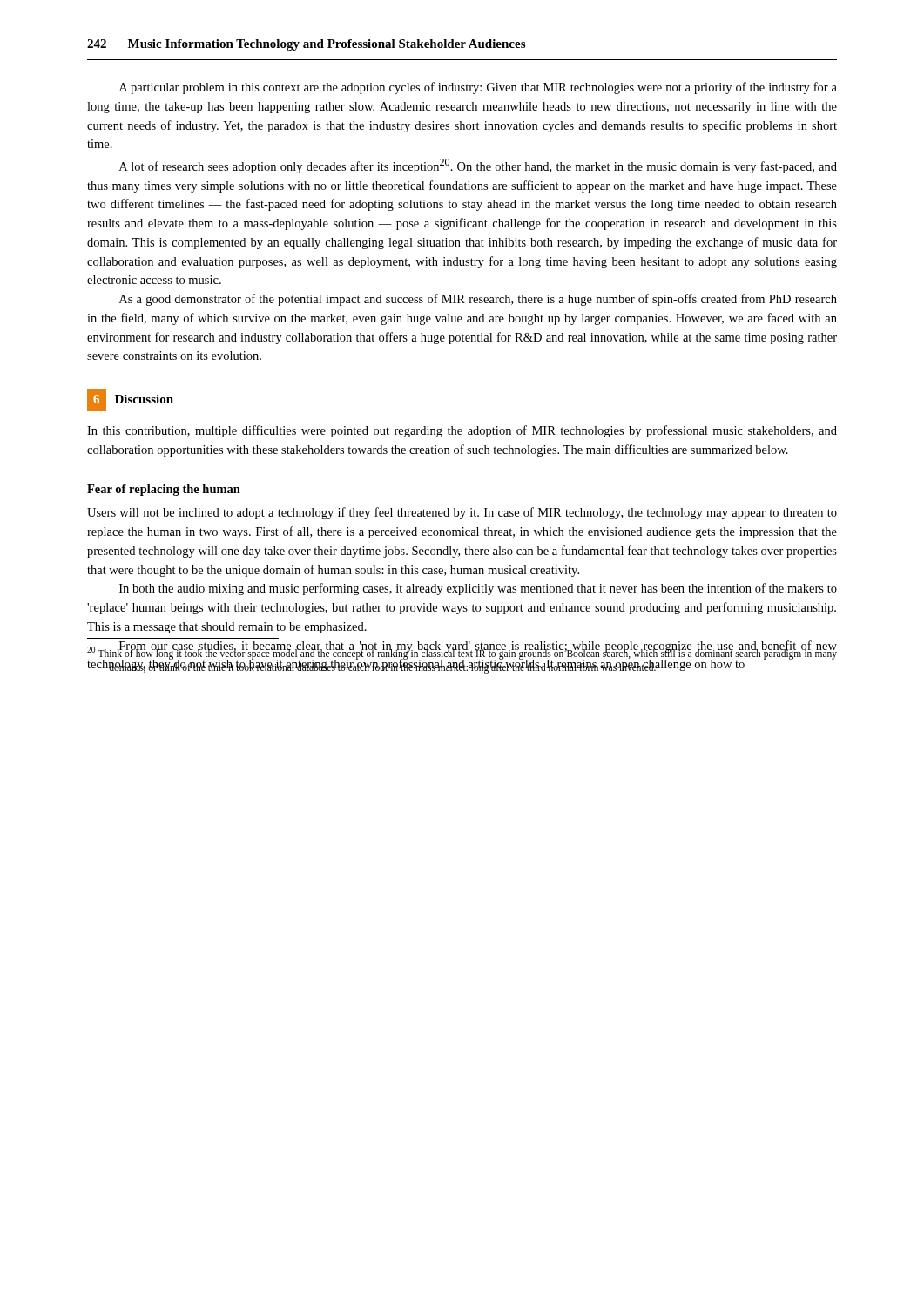The height and width of the screenshot is (1307, 924).
Task: Locate the text block starting "As a good demonstrator of the"
Action: pos(462,328)
